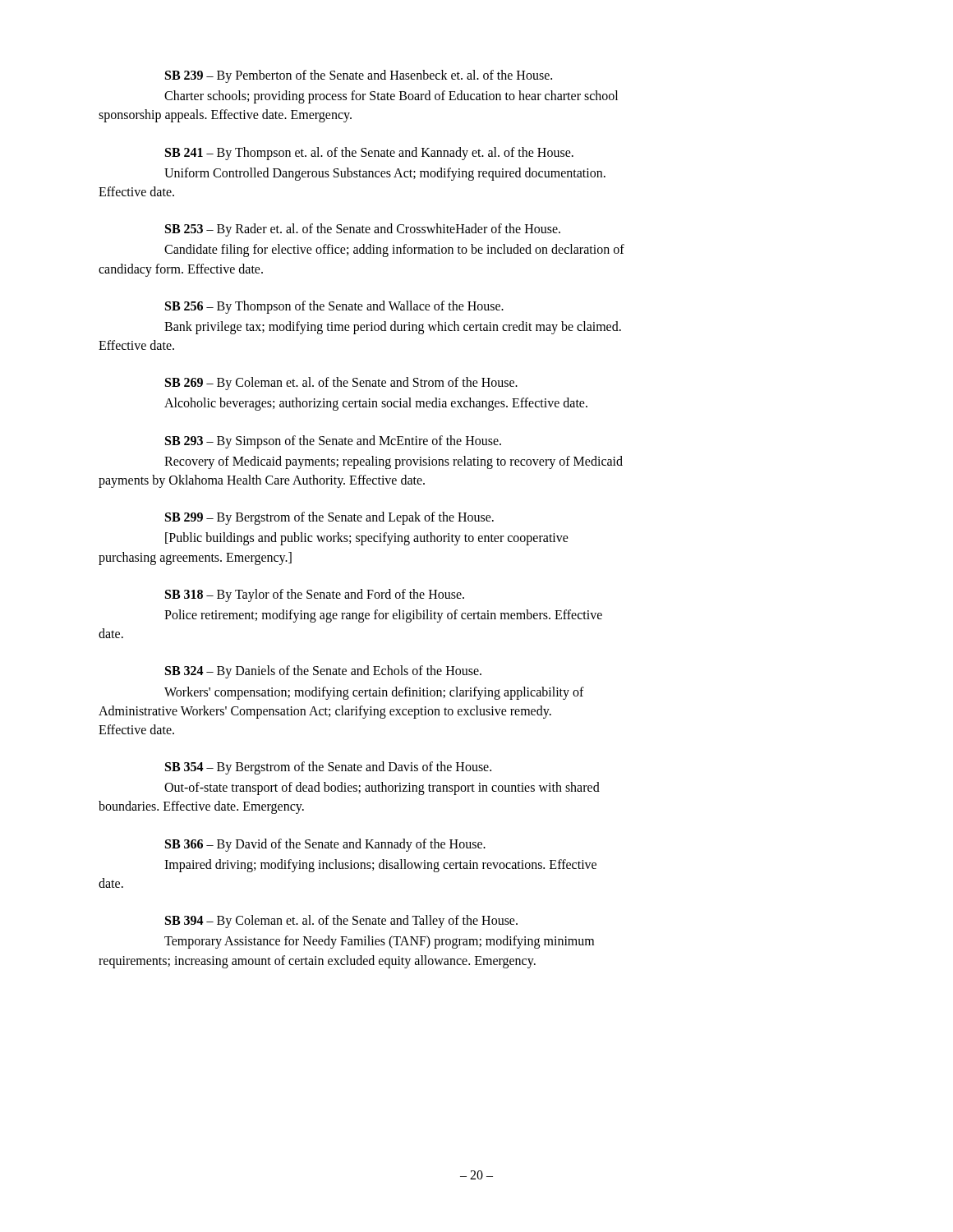Locate the block of text that opens with "SB 293 – By Simpson"
The width and height of the screenshot is (953, 1232).
476,460
